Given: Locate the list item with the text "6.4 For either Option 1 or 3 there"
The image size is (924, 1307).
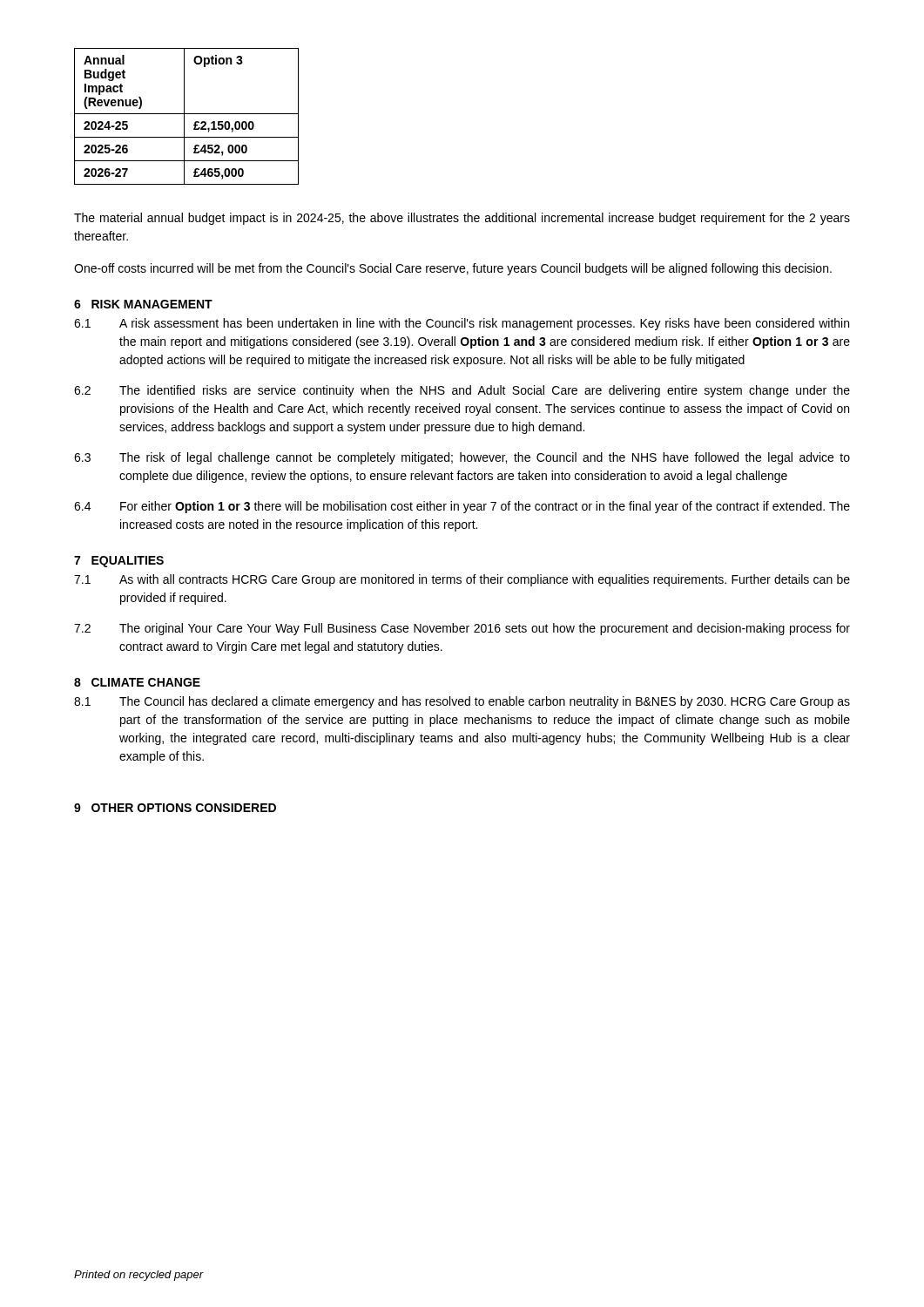Looking at the screenshot, I should (x=462, y=516).
